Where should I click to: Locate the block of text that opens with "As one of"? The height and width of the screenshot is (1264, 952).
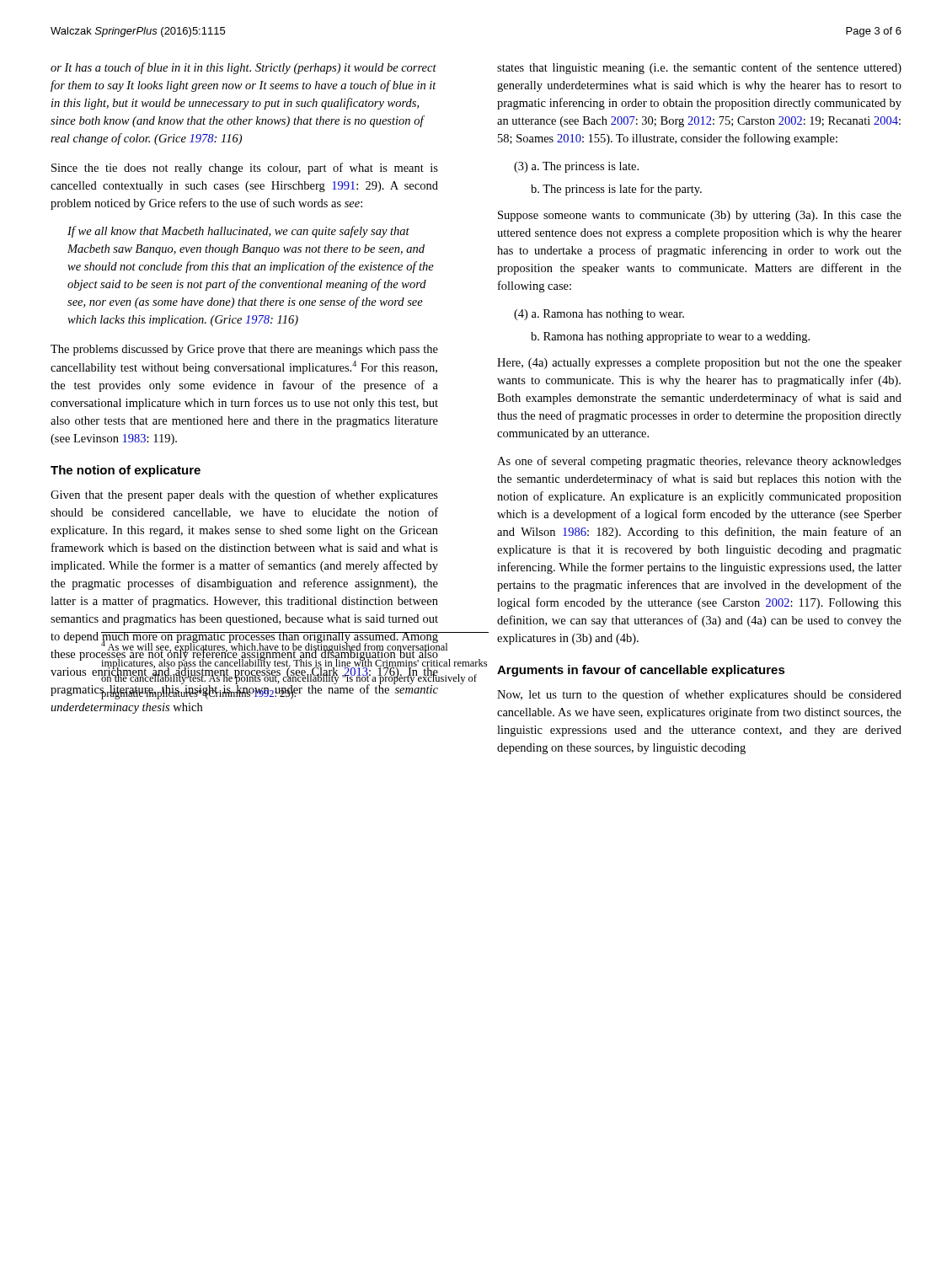coord(699,550)
